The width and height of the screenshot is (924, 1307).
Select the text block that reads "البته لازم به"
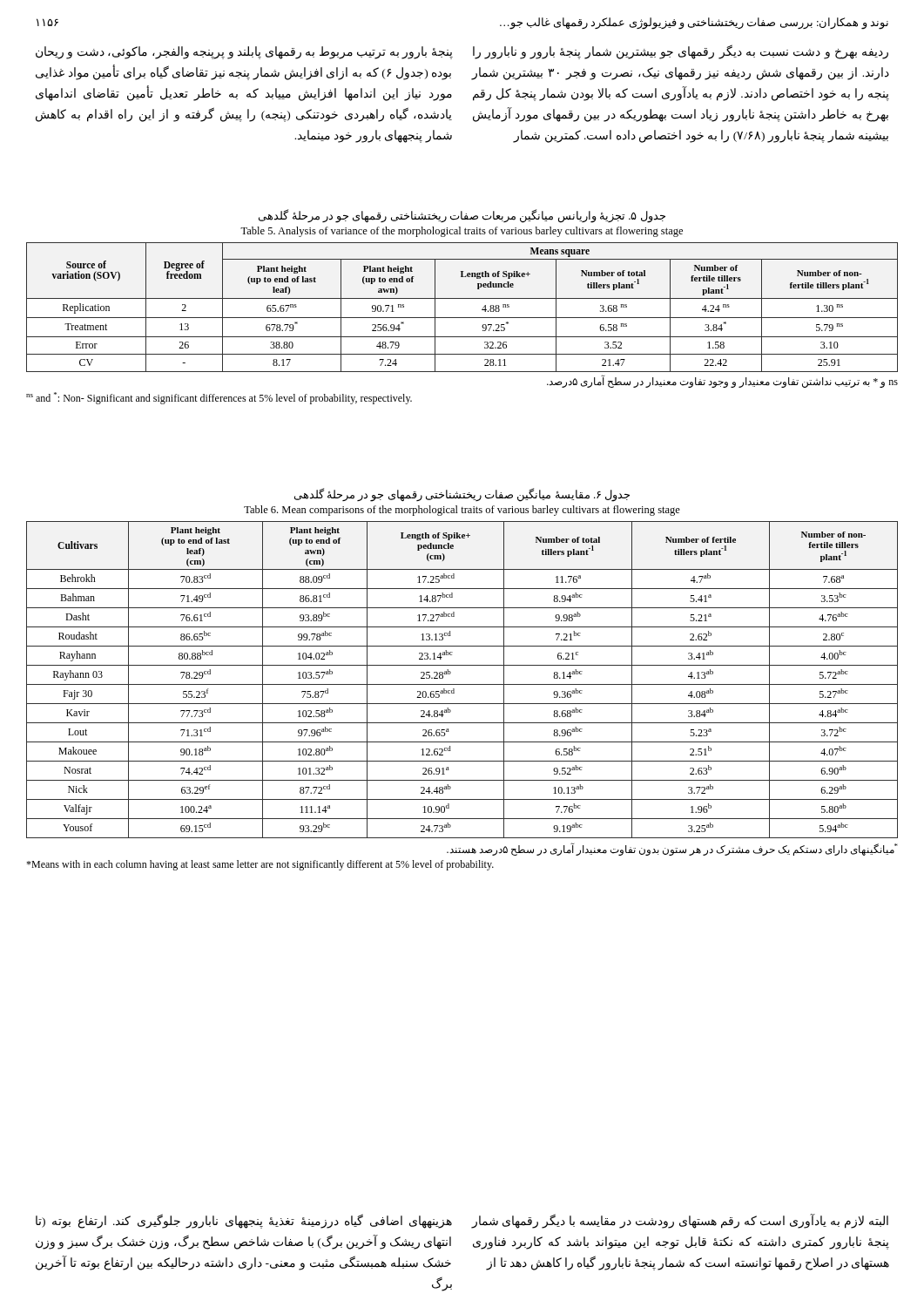point(680,1242)
